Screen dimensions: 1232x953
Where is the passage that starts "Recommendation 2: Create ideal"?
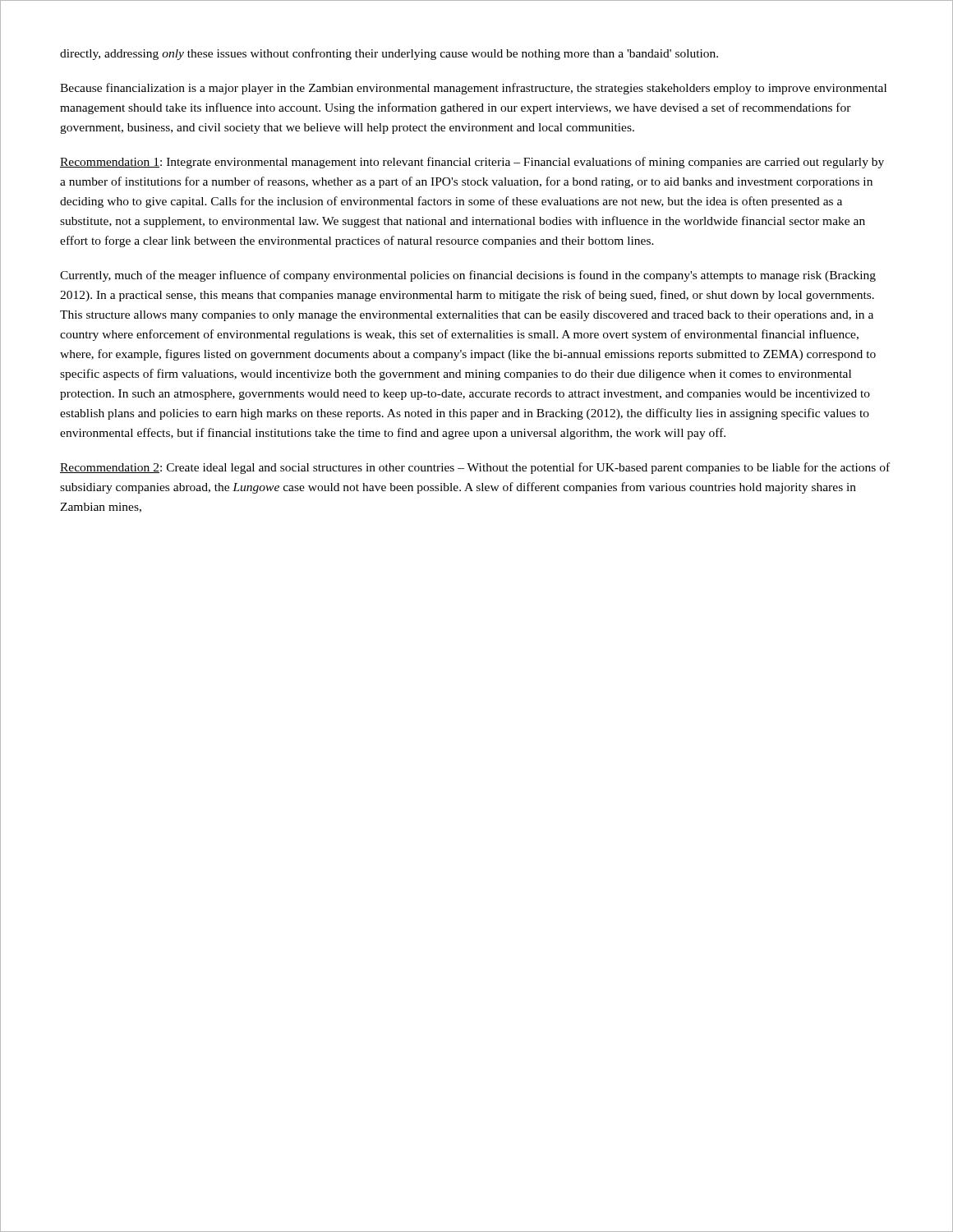475,487
